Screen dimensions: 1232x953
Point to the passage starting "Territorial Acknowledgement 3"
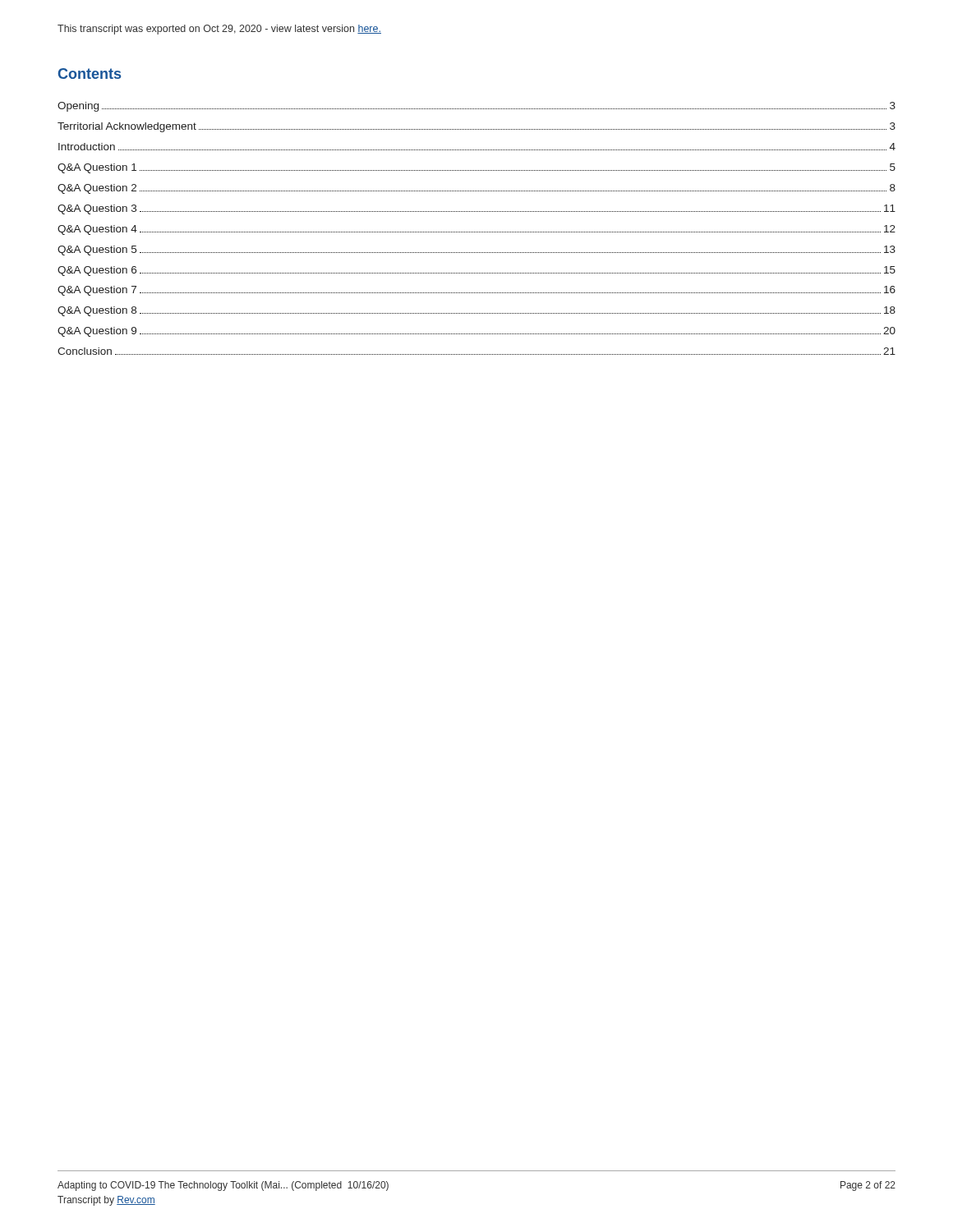click(x=476, y=127)
